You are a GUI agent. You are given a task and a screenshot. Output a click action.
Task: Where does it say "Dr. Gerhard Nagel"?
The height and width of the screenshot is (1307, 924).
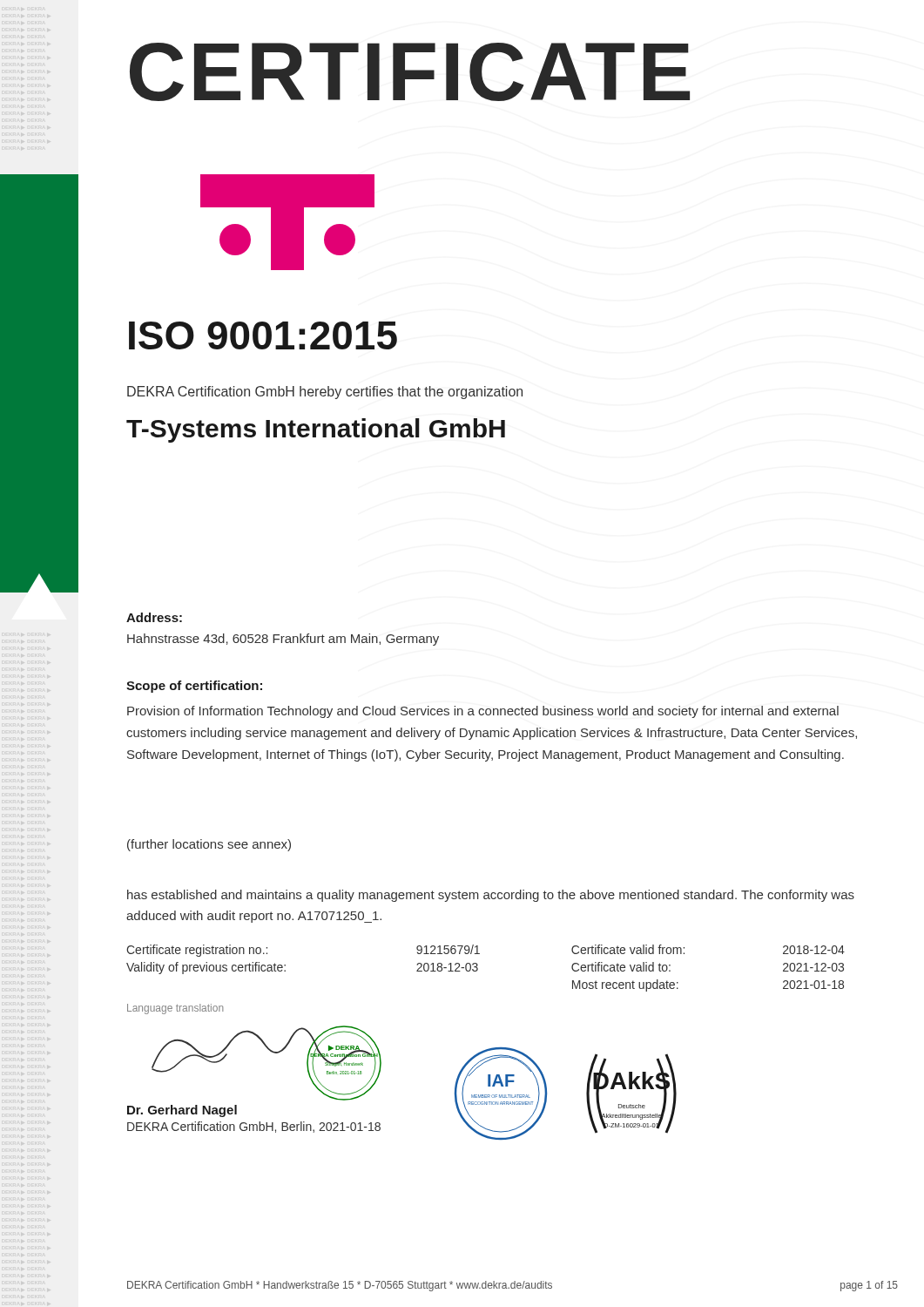182,1110
